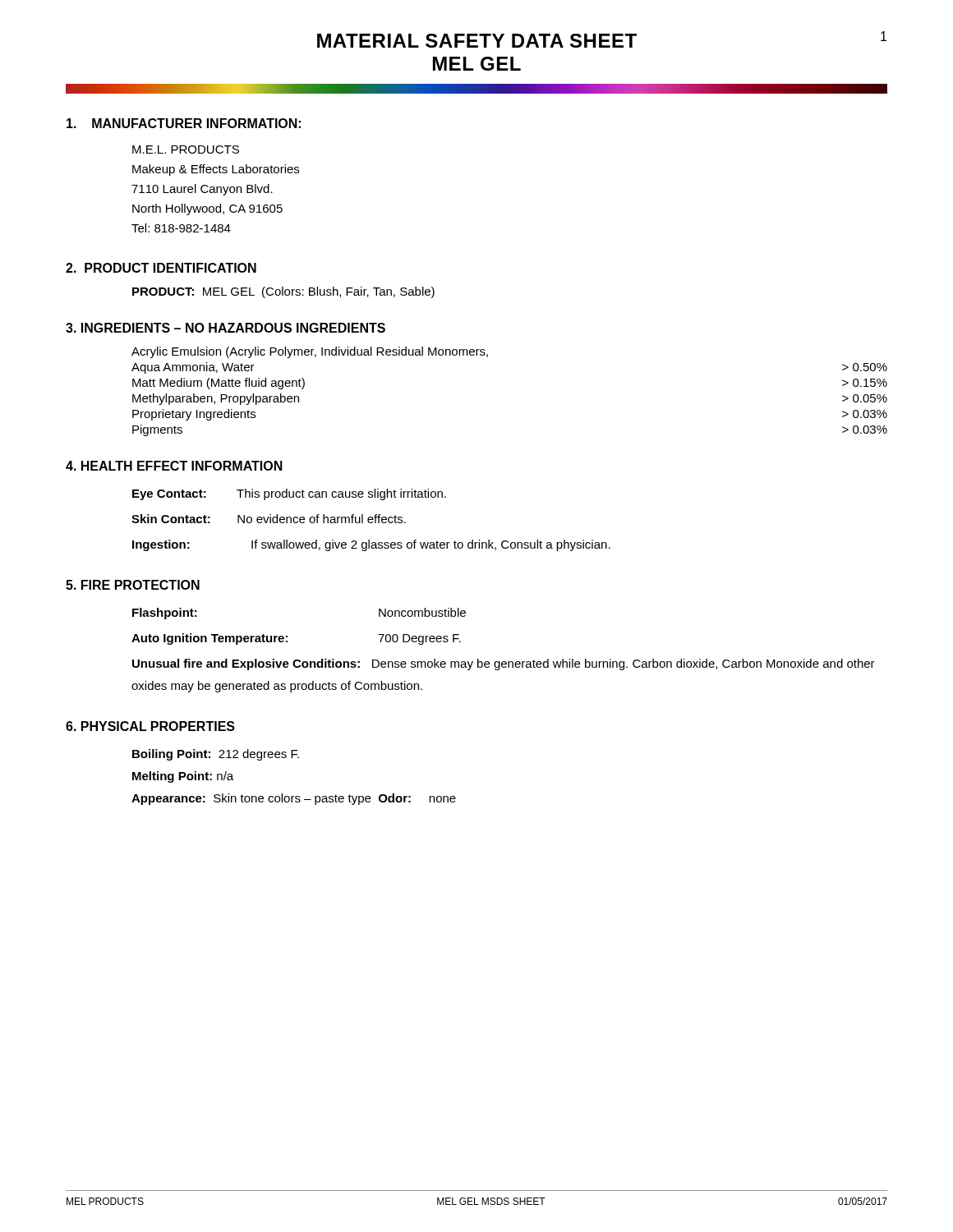Click on the title containing "1 MATERIAL SAFETY DATA"
Viewport: 953px width, 1232px height.
(x=476, y=53)
